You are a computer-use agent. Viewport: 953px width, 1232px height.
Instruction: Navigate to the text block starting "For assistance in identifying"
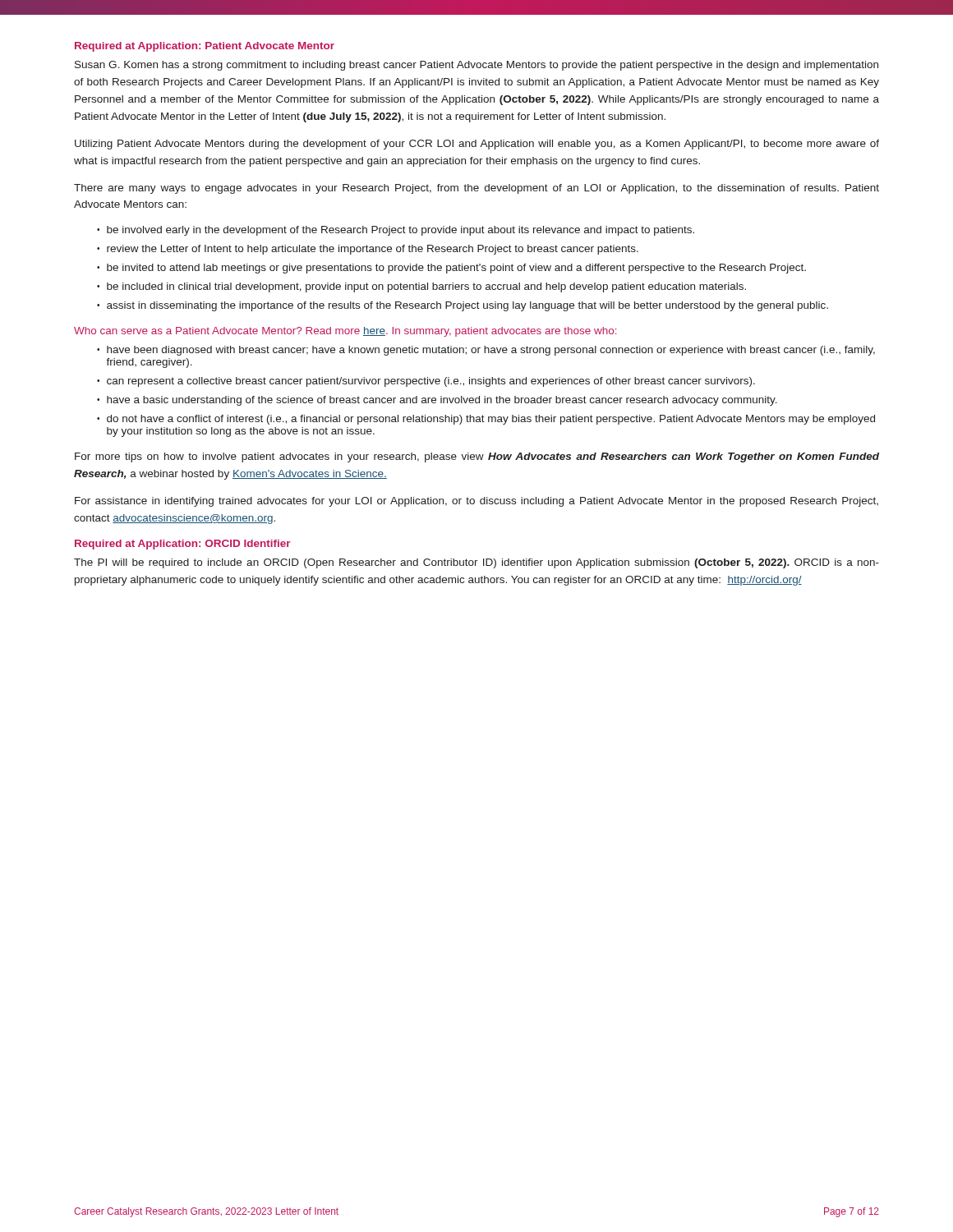[x=476, y=510]
